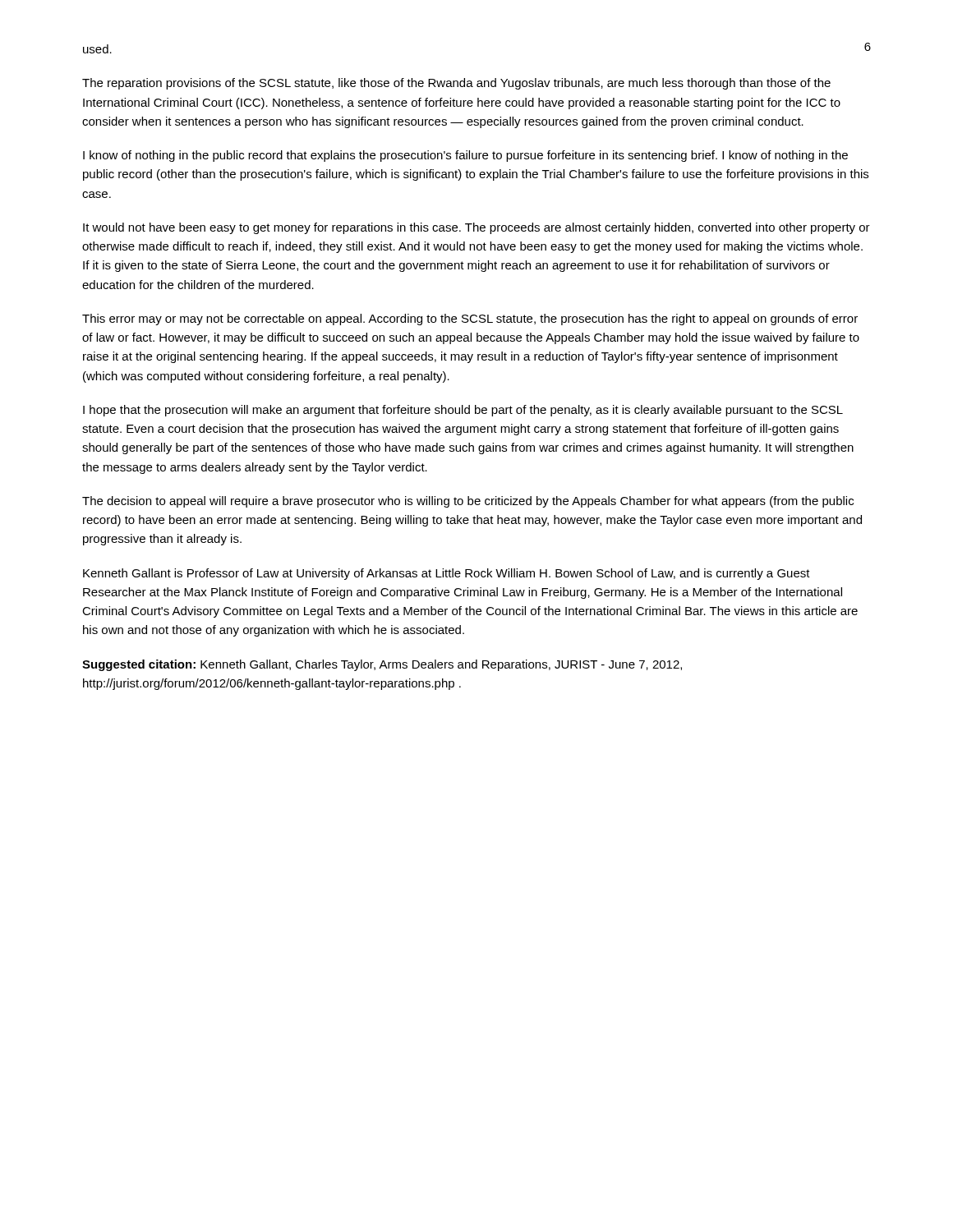Navigate to the passage starting "The reparation provisions of"

click(x=461, y=102)
